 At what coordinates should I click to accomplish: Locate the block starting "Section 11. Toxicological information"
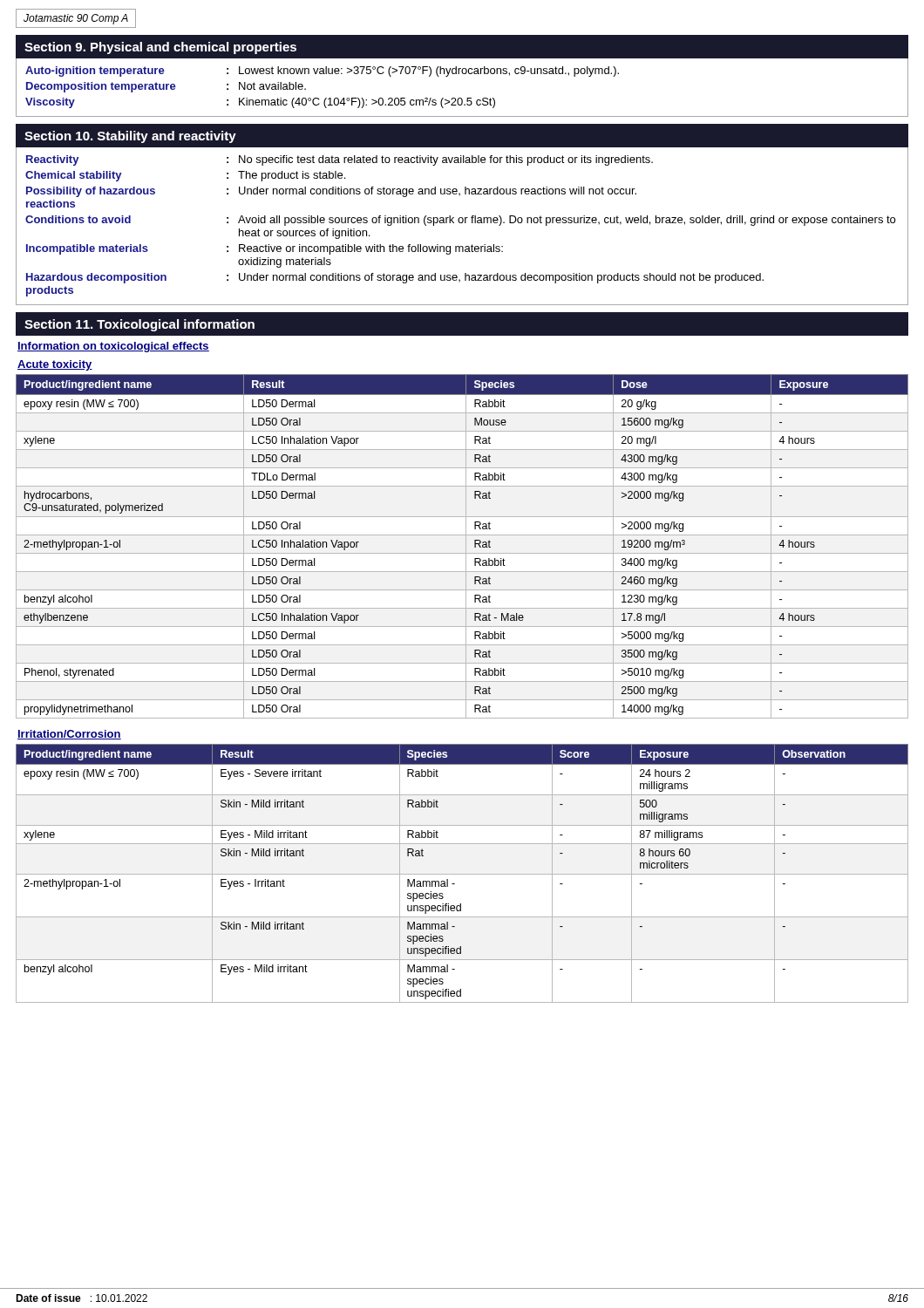click(140, 324)
